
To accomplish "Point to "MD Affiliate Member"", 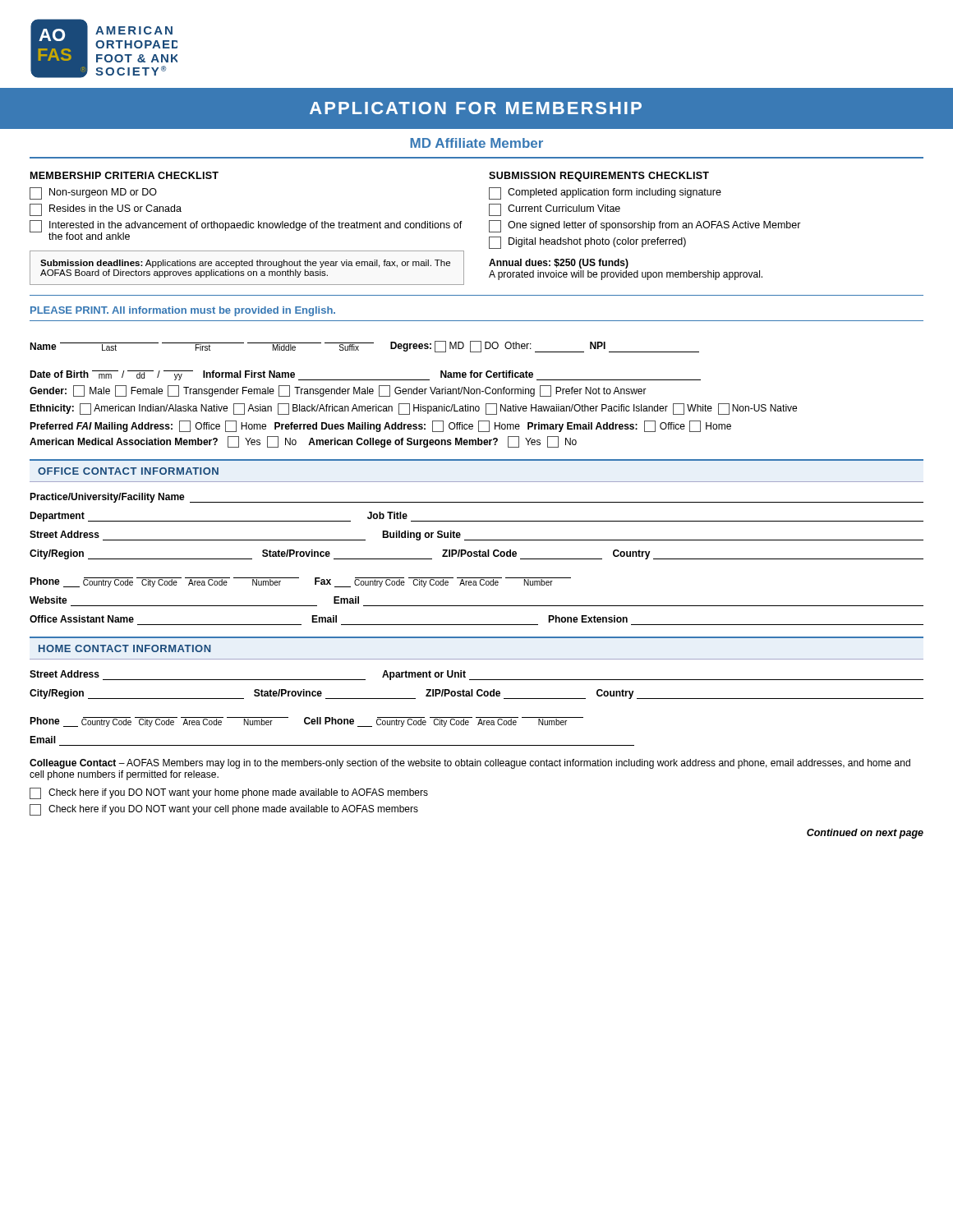I will 476,143.
